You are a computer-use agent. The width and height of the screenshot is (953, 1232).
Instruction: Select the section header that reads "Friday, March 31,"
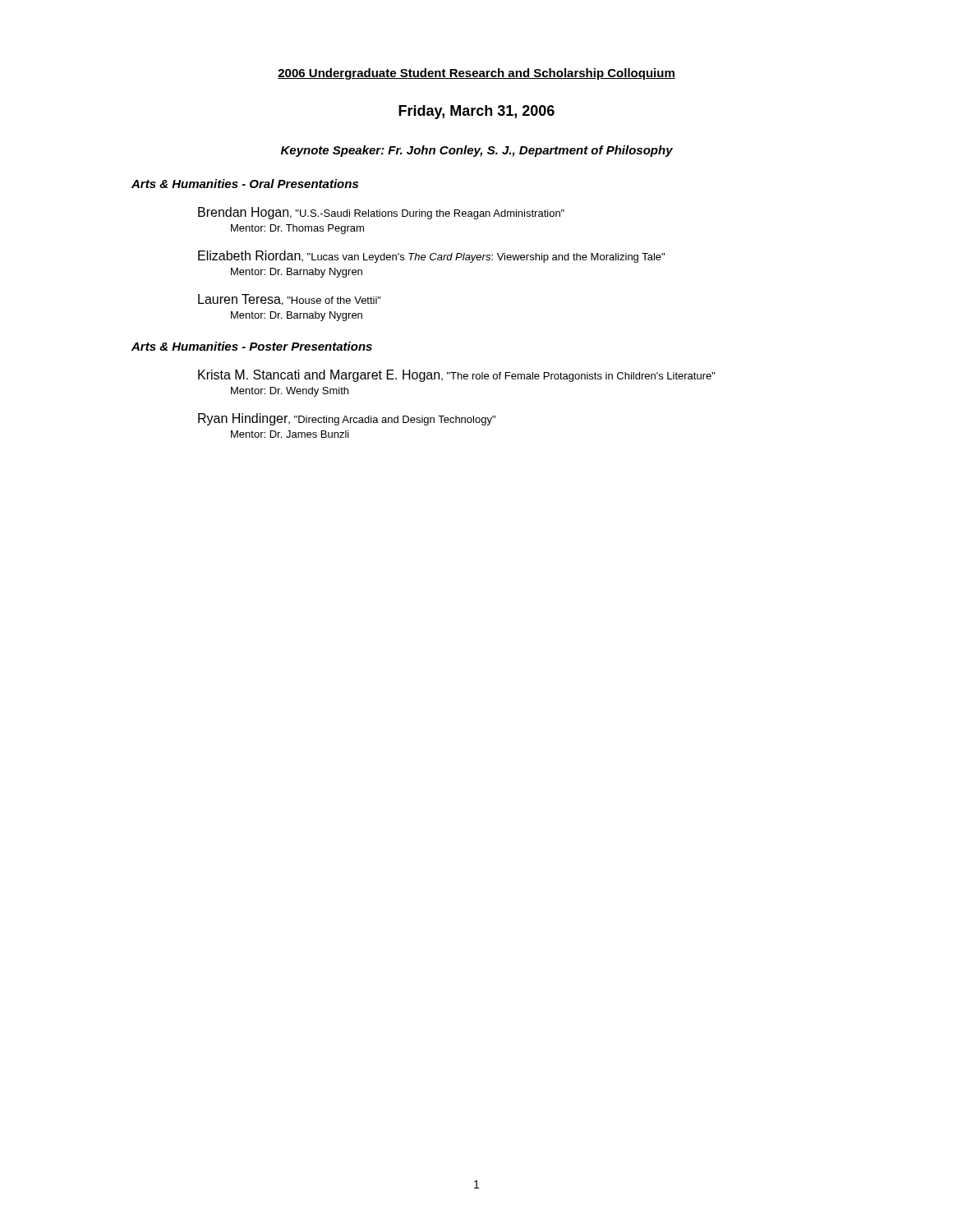476,111
